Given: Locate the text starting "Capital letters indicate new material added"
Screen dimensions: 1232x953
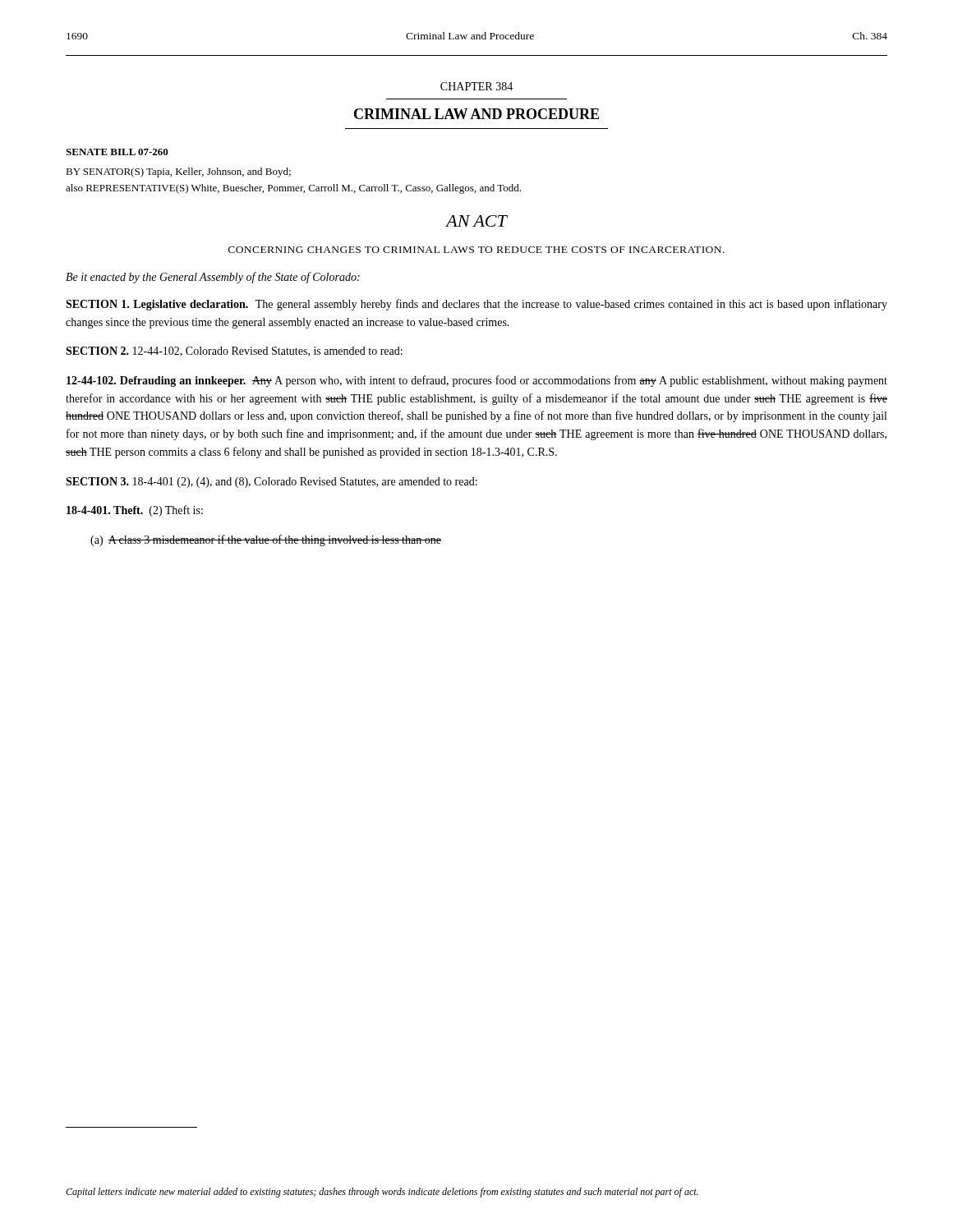Looking at the screenshot, I should (382, 1191).
